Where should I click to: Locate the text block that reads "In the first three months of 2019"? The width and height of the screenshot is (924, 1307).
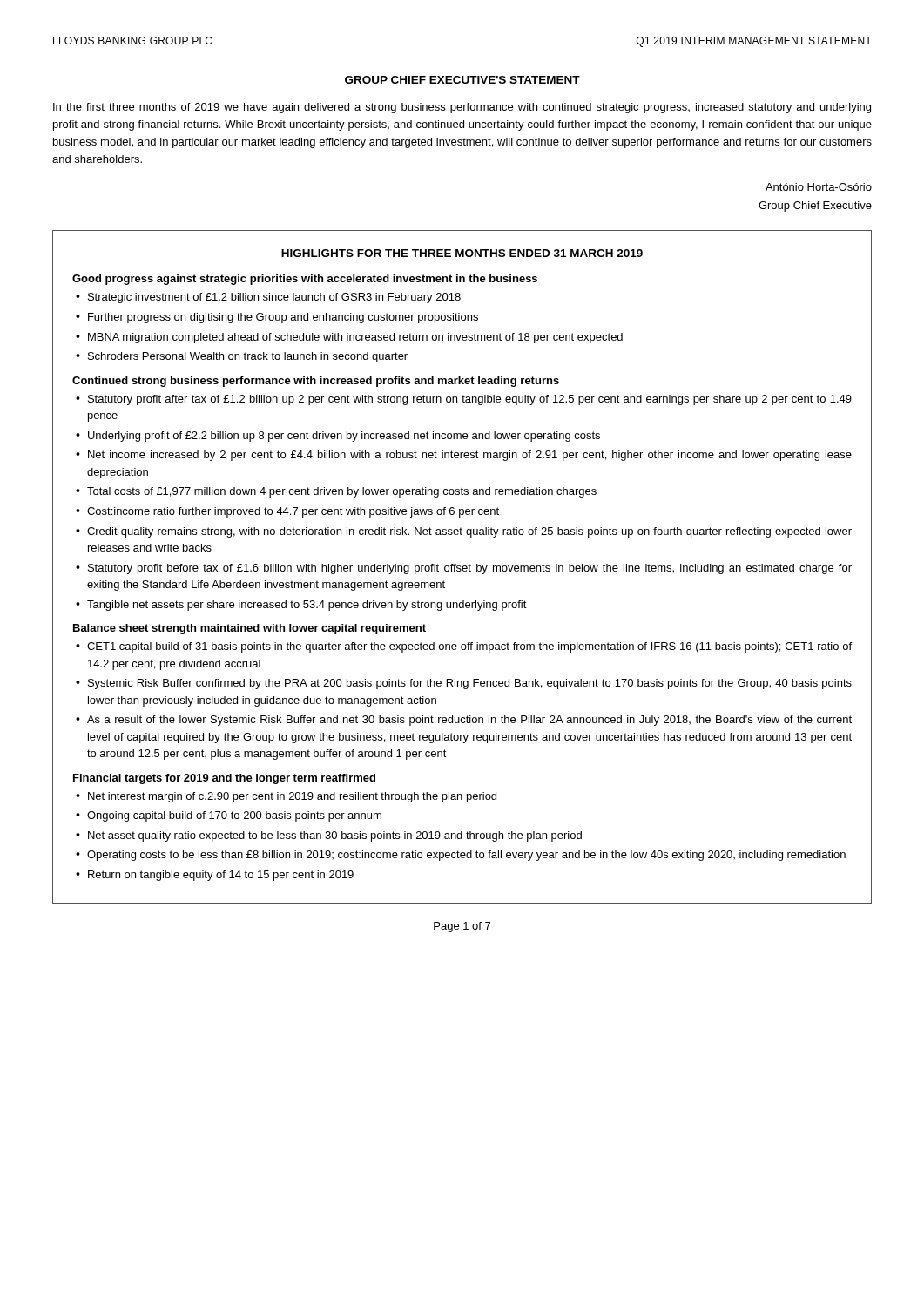pos(462,133)
